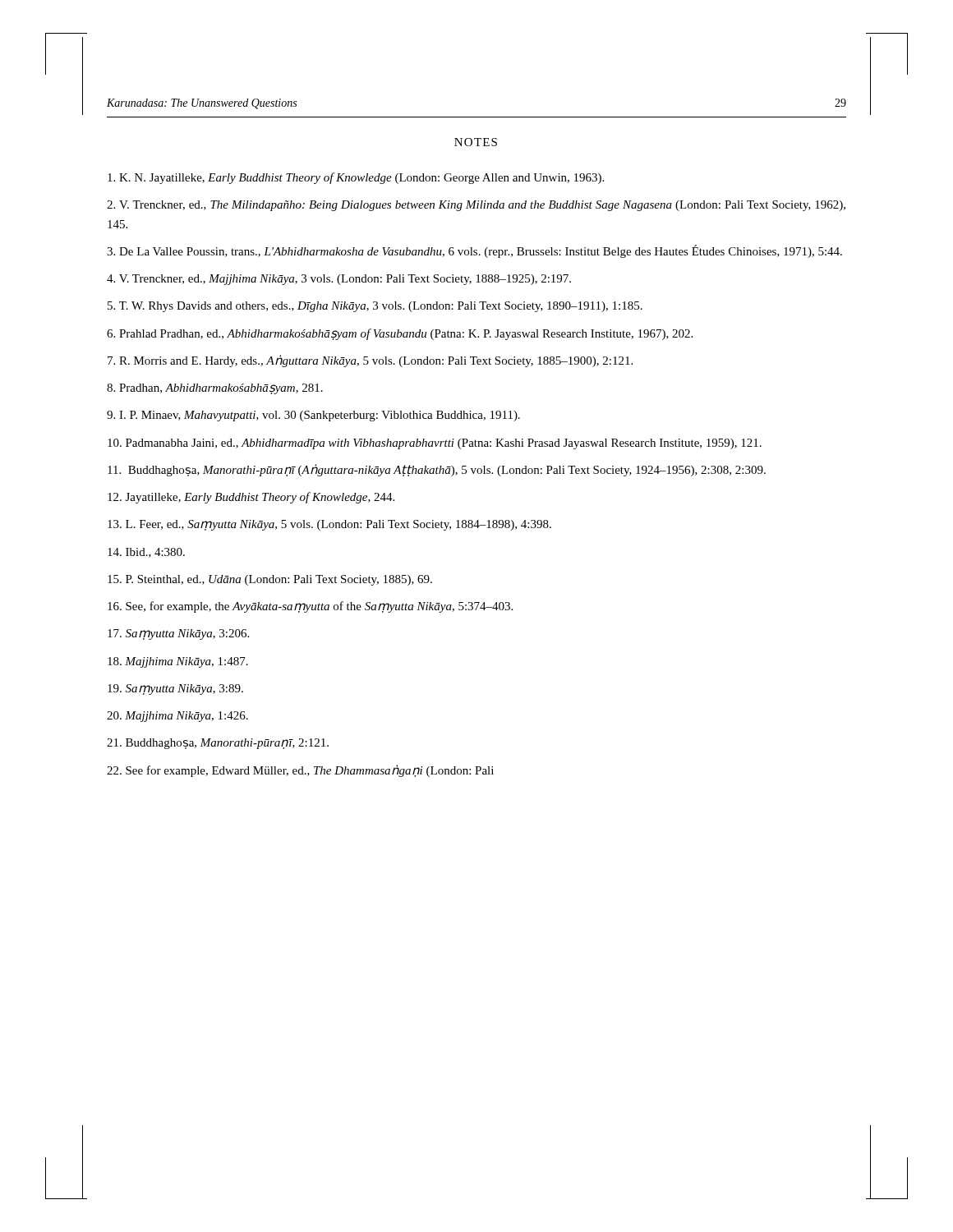The width and height of the screenshot is (953, 1232).
Task: Click on the list item that says "19. Saṃyutta Nikāya, 3:89."
Action: point(175,688)
